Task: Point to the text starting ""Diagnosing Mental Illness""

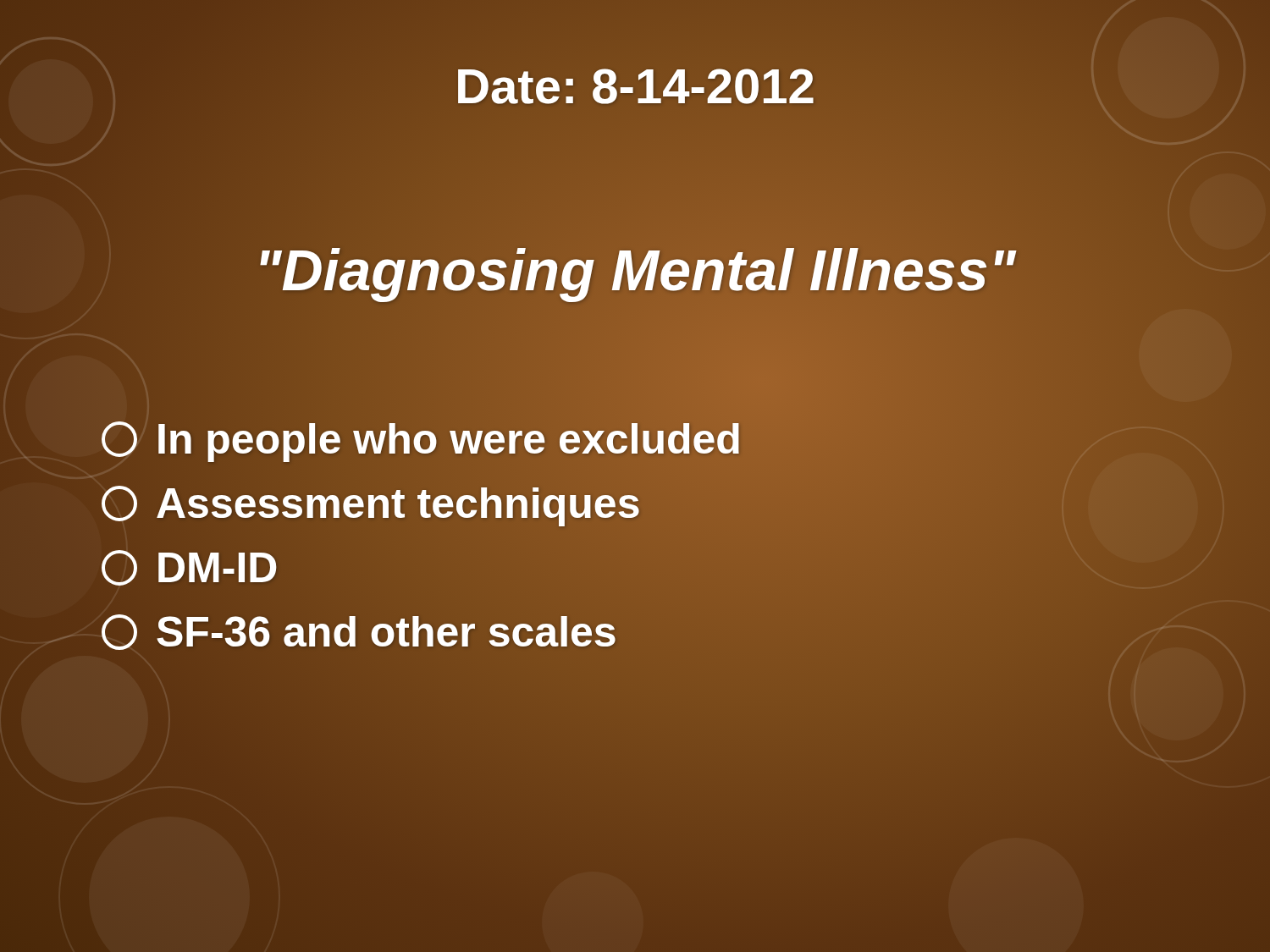Action: click(x=635, y=270)
